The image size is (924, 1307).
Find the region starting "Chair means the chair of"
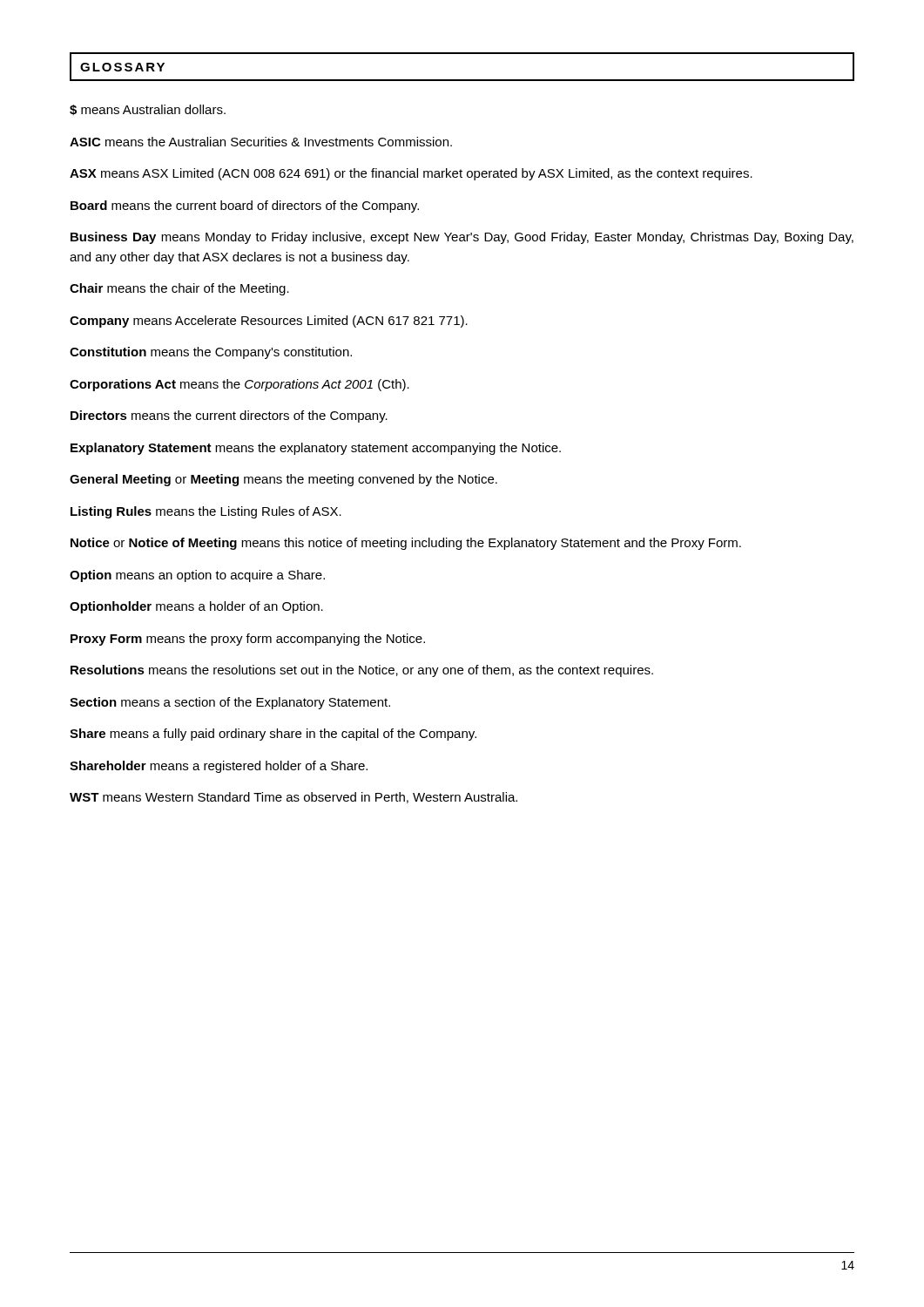click(180, 288)
